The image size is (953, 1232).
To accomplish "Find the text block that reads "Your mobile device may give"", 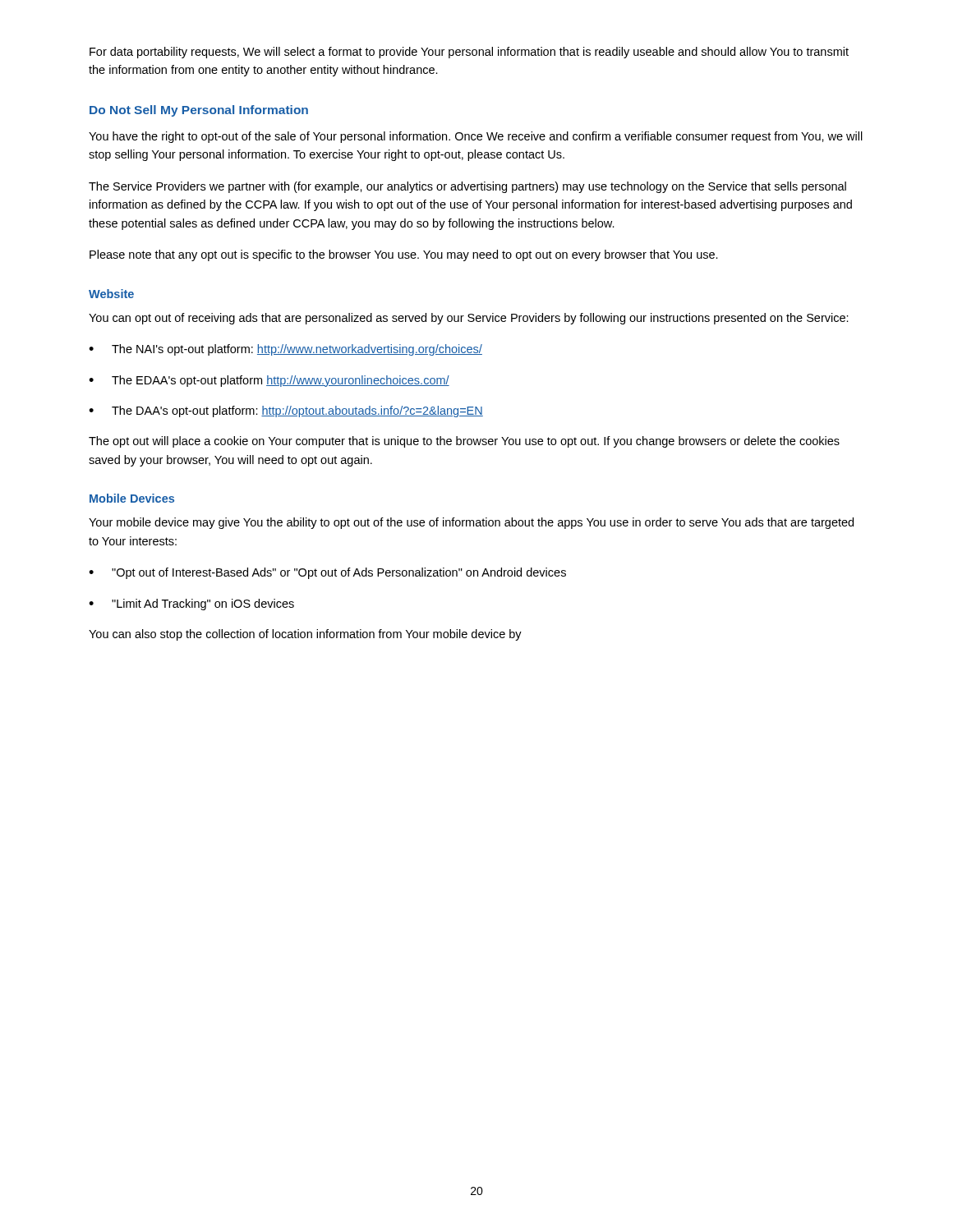I will pyautogui.click(x=472, y=532).
